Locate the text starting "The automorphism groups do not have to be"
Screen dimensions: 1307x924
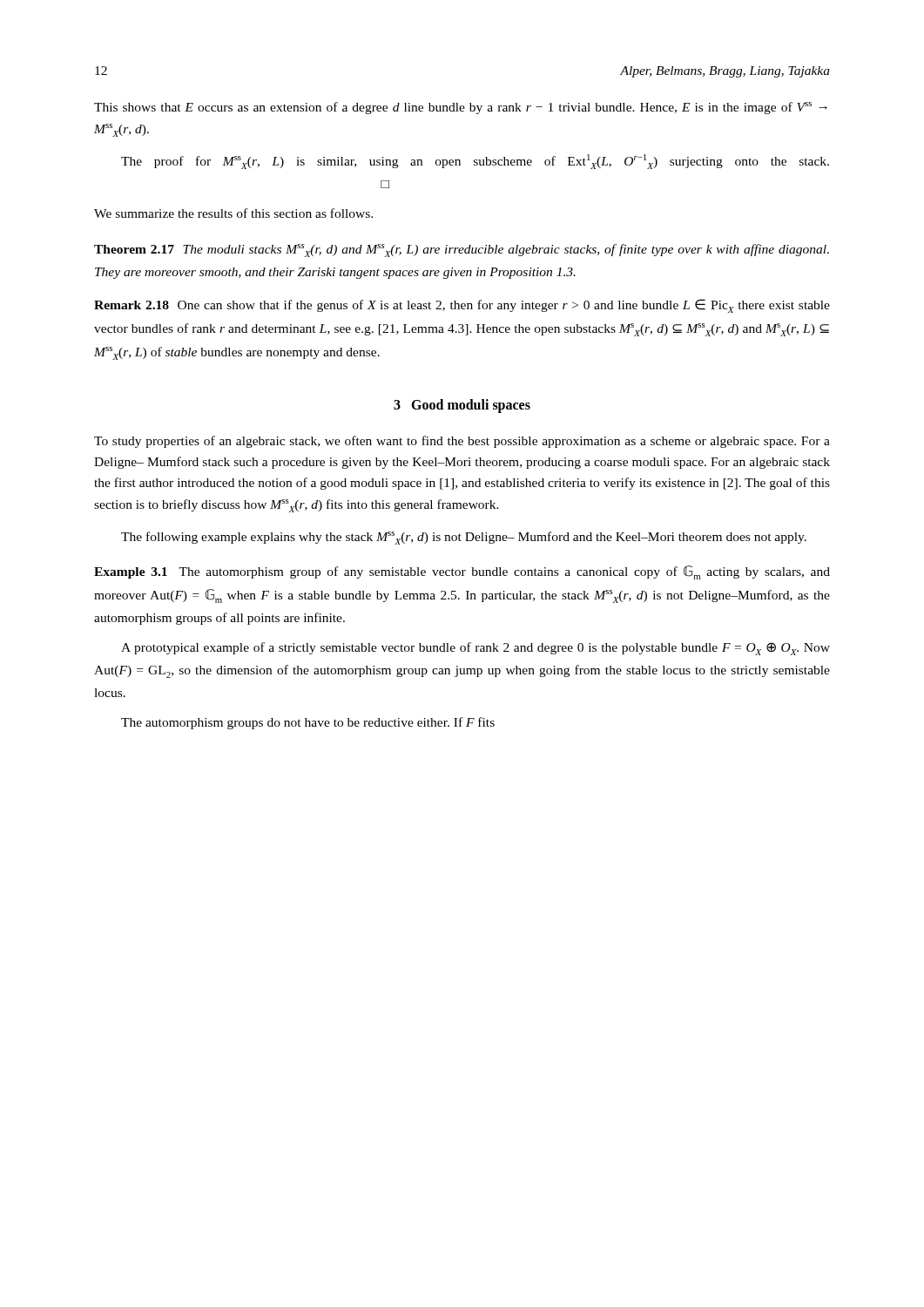click(x=308, y=722)
